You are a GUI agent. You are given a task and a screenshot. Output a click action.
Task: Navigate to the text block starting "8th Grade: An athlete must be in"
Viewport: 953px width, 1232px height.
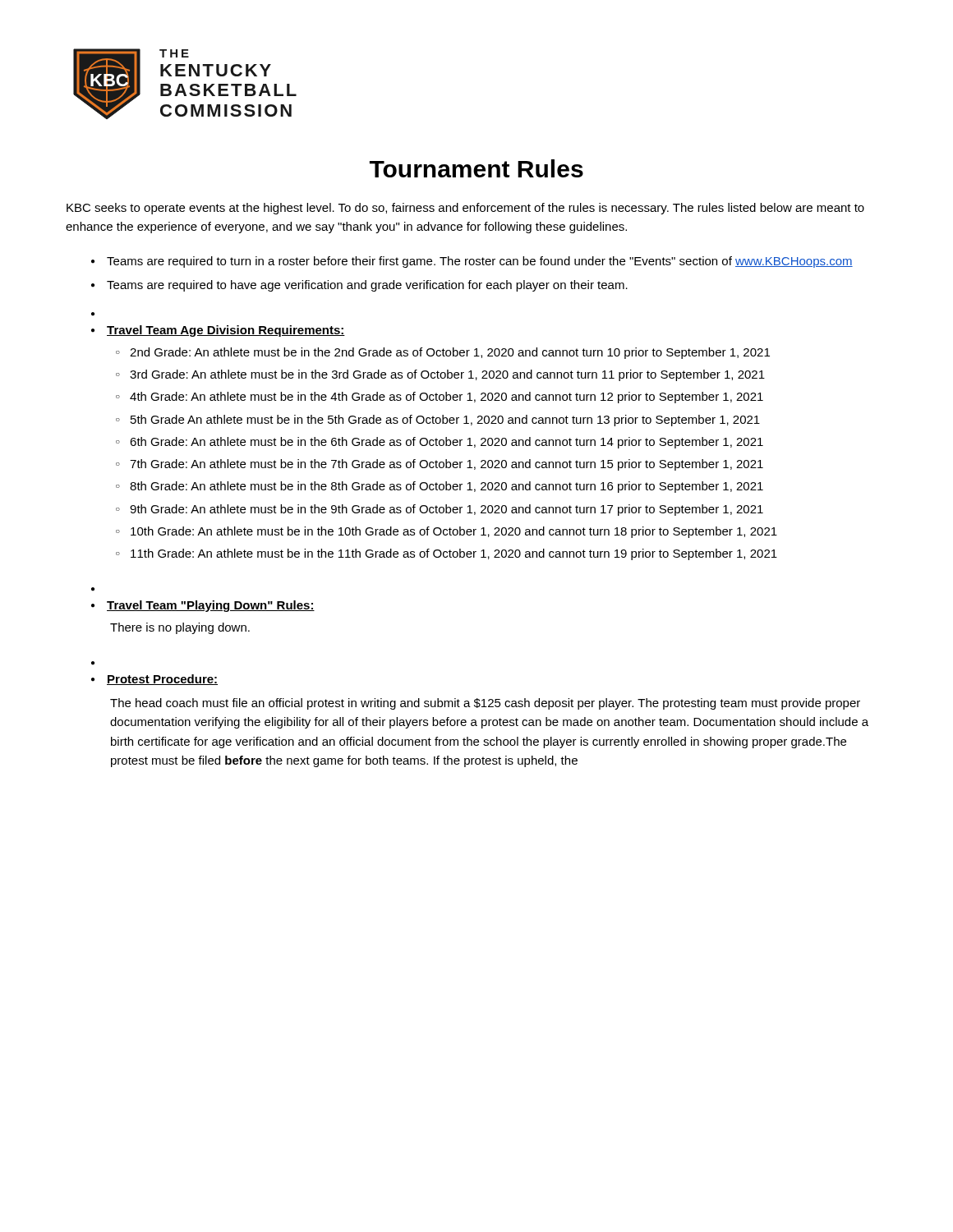click(x=454, y=486)
